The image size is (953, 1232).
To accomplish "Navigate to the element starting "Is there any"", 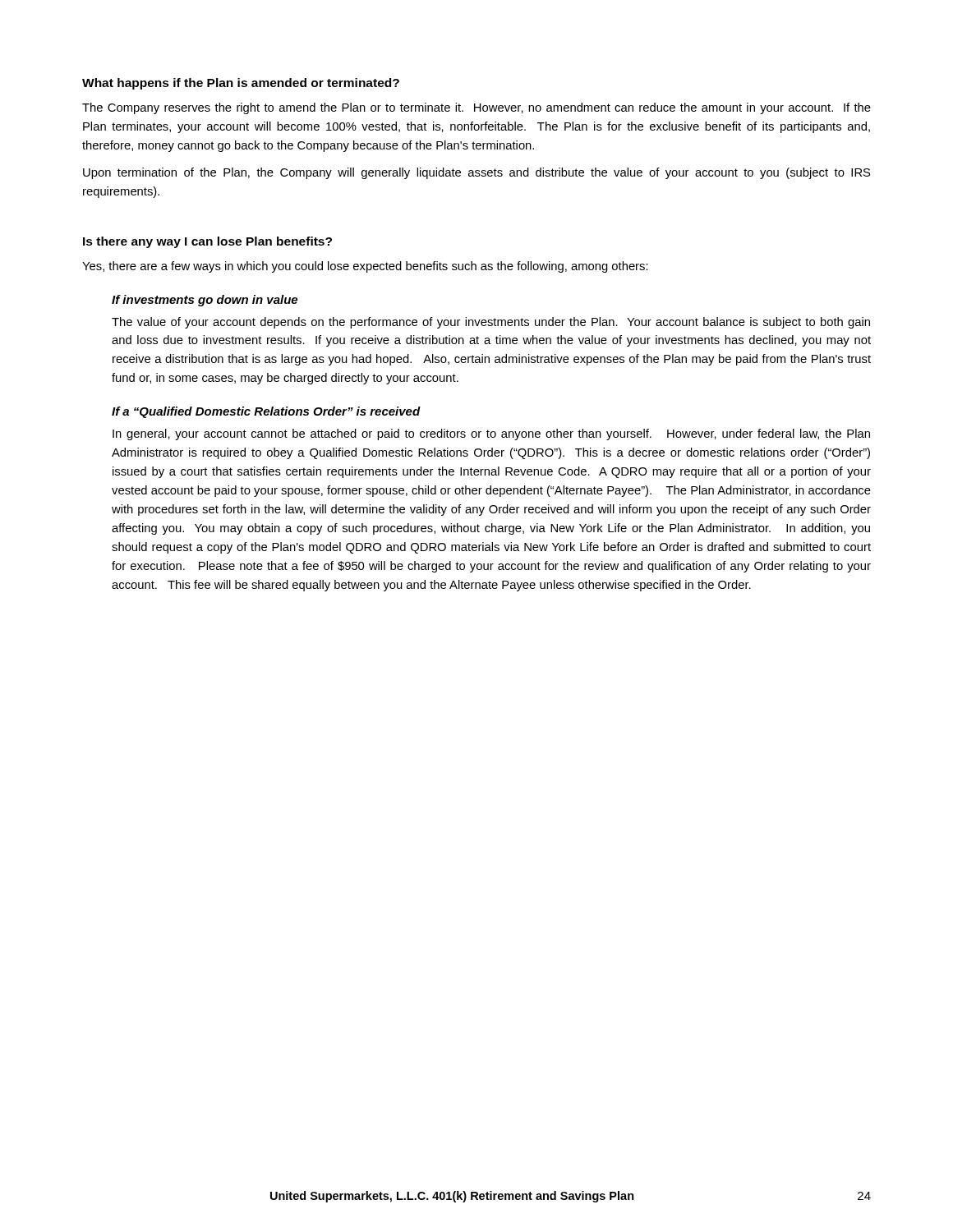I will 207,241.
